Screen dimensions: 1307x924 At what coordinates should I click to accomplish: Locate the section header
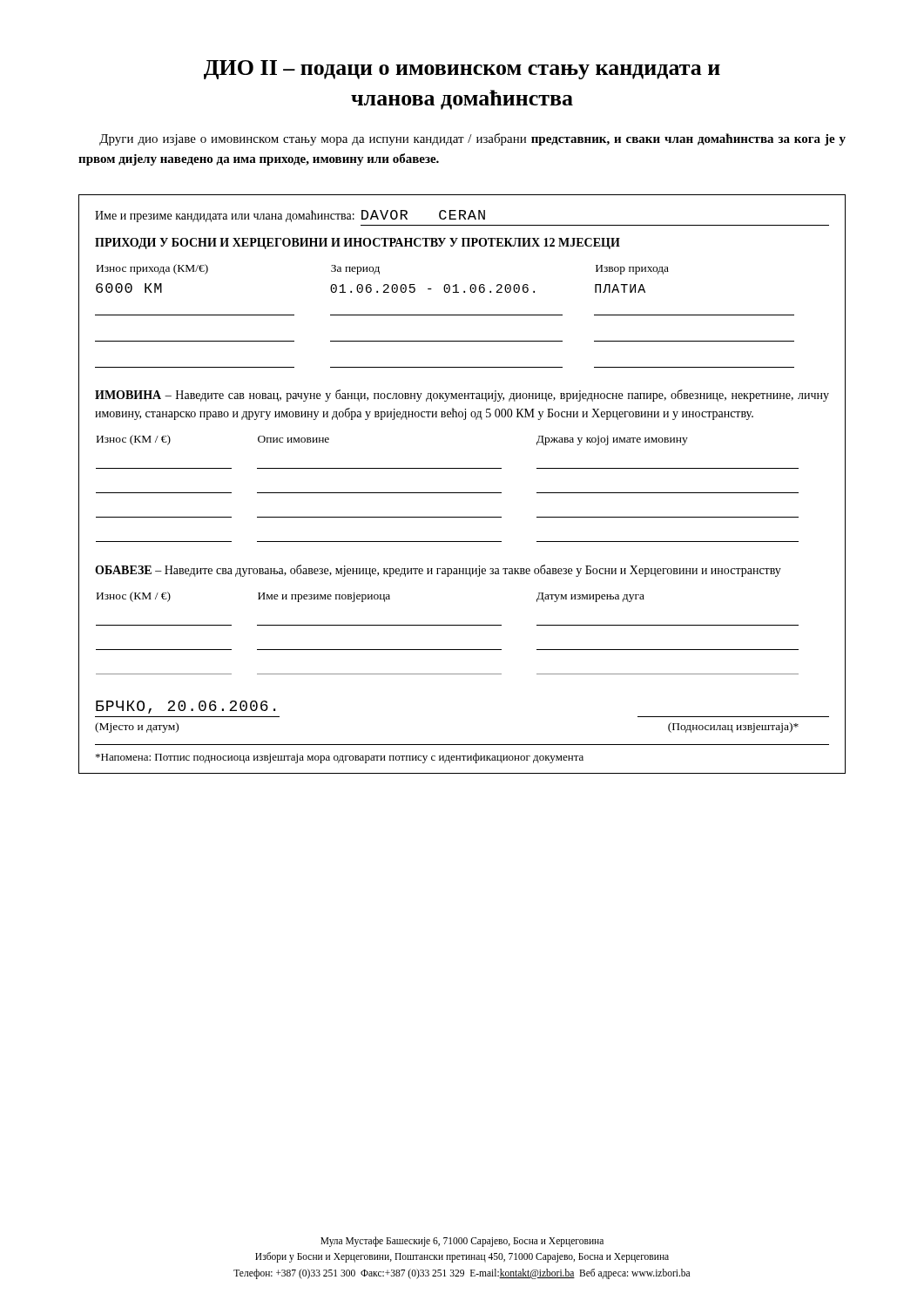coord(357,243)
